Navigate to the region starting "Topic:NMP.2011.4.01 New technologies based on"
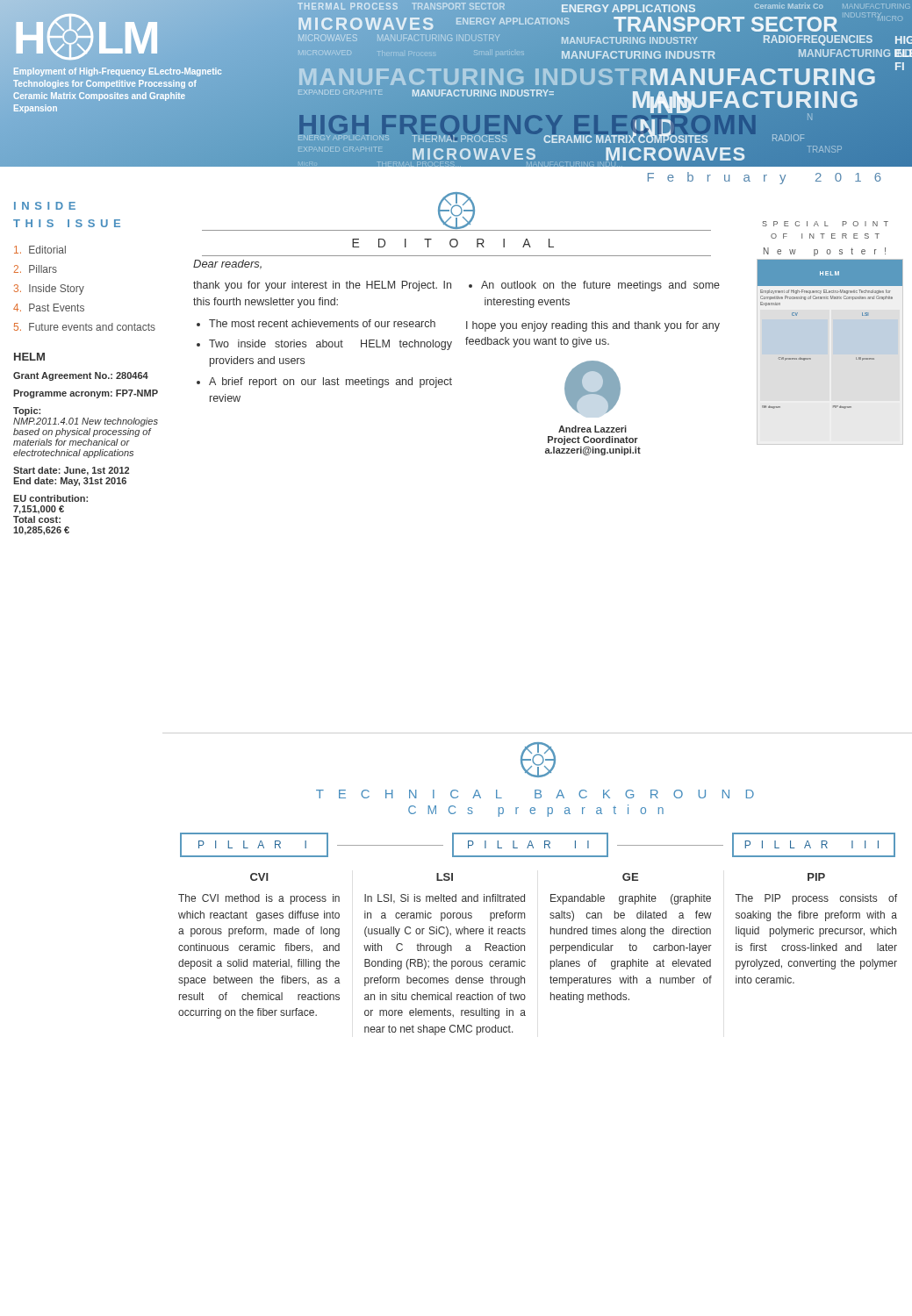Screen dimensions: 1316x912 [86, 432]
